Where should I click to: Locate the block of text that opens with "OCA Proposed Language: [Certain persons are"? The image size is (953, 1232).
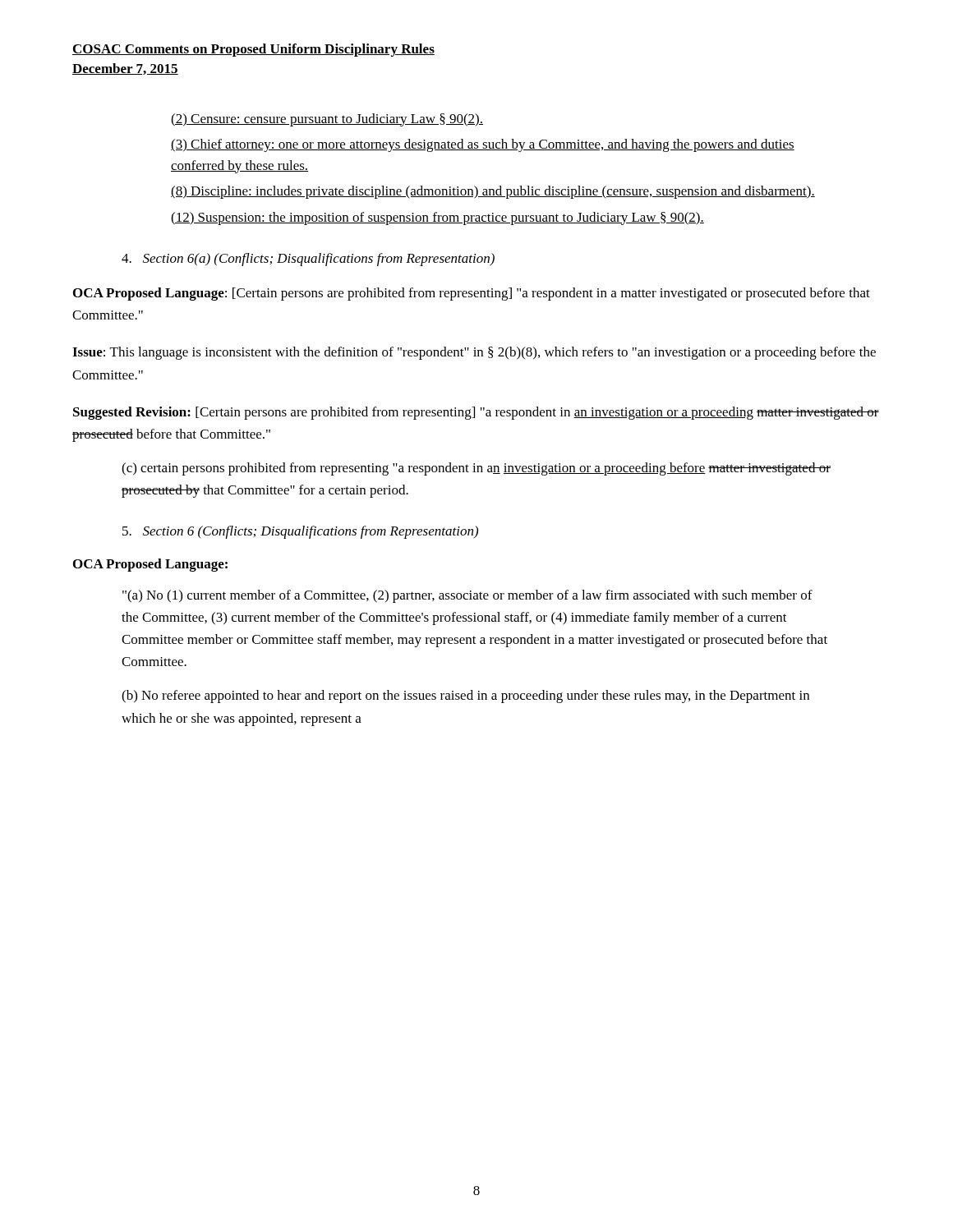(x=471, y=304)
